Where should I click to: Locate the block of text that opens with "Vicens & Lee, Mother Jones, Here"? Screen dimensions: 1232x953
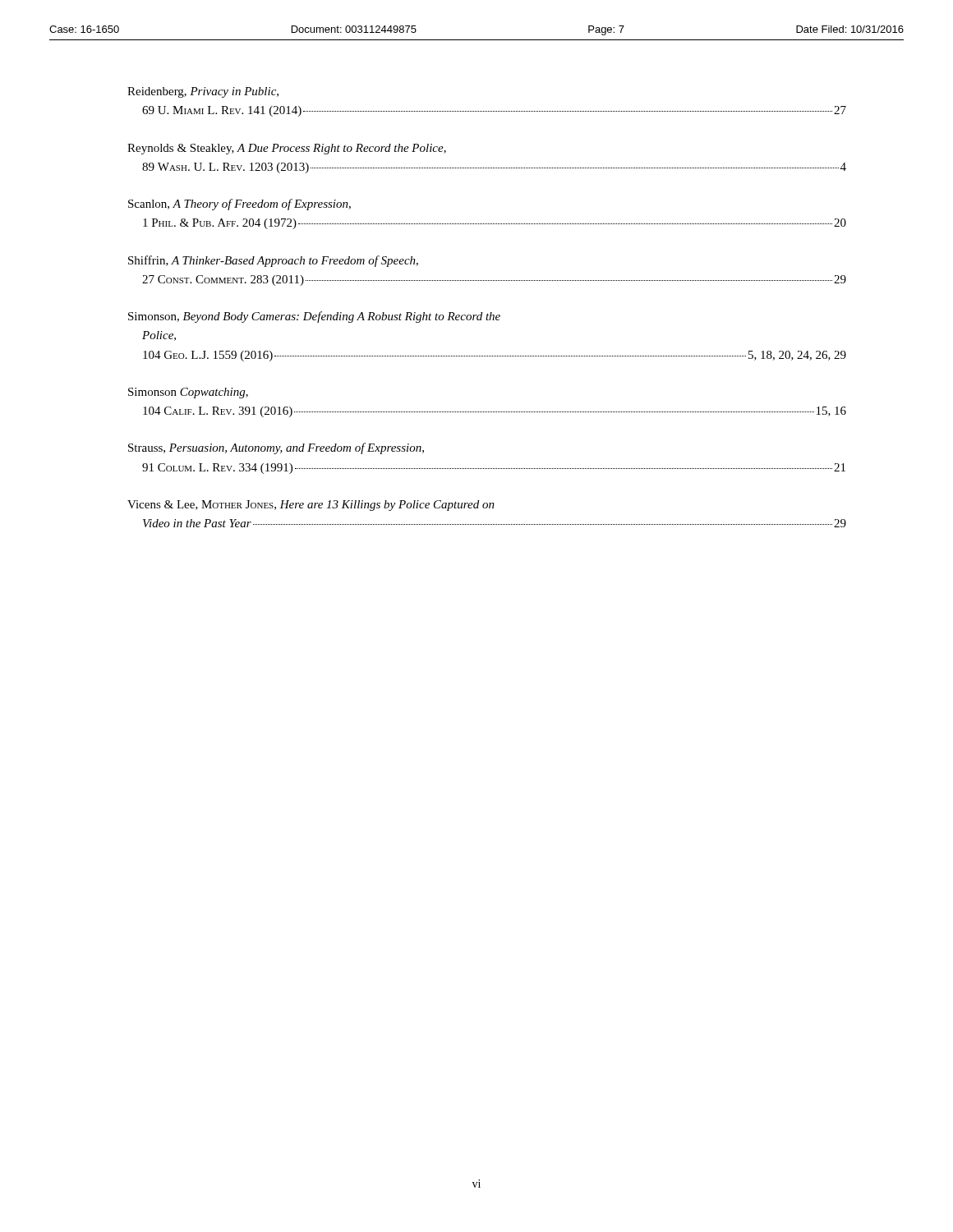click(487, 514)
